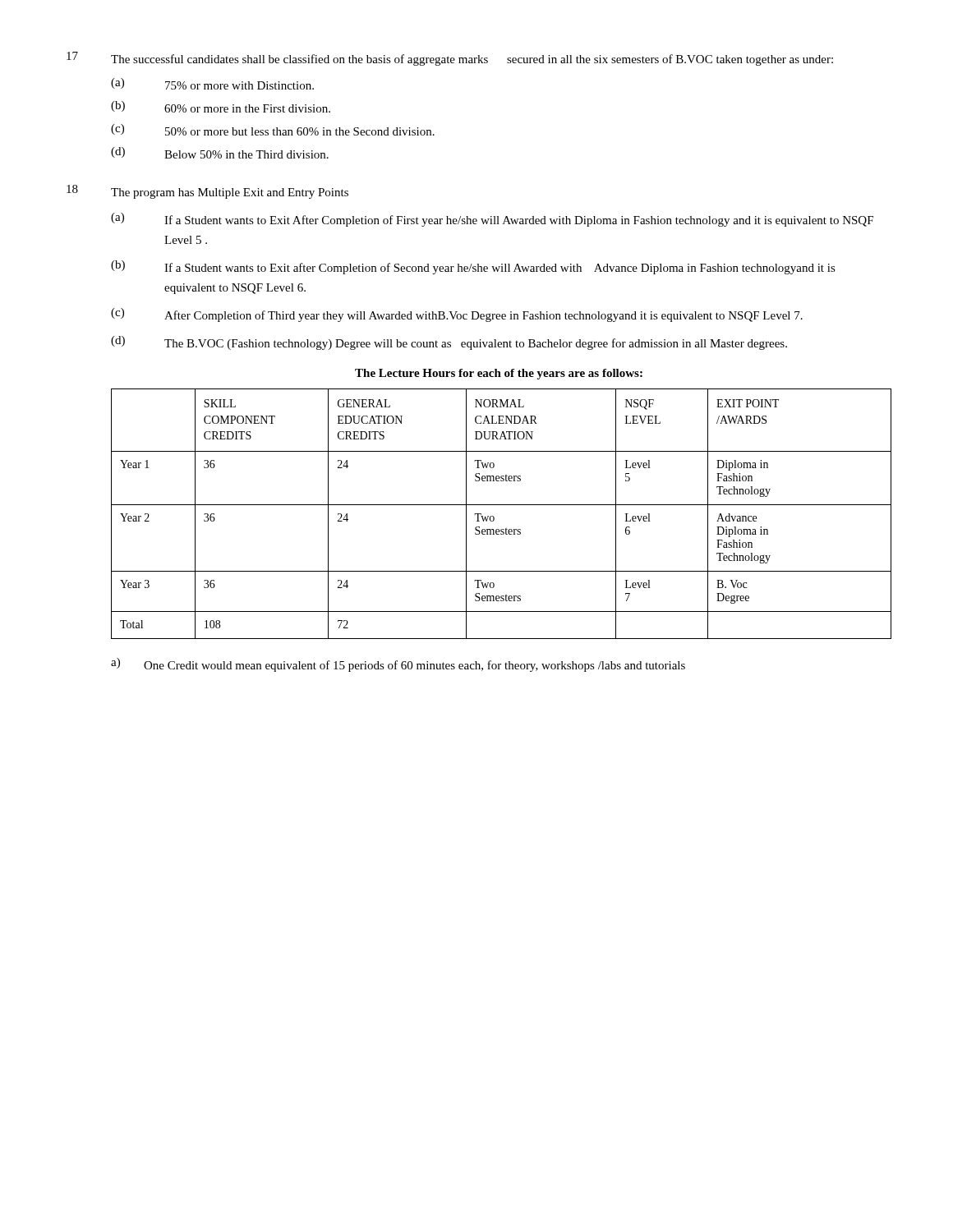The image size is (953, 1232).
Task: Find the block on this page that starts "(d) Below 50% in the Third"
Action: tap(220, 153)
